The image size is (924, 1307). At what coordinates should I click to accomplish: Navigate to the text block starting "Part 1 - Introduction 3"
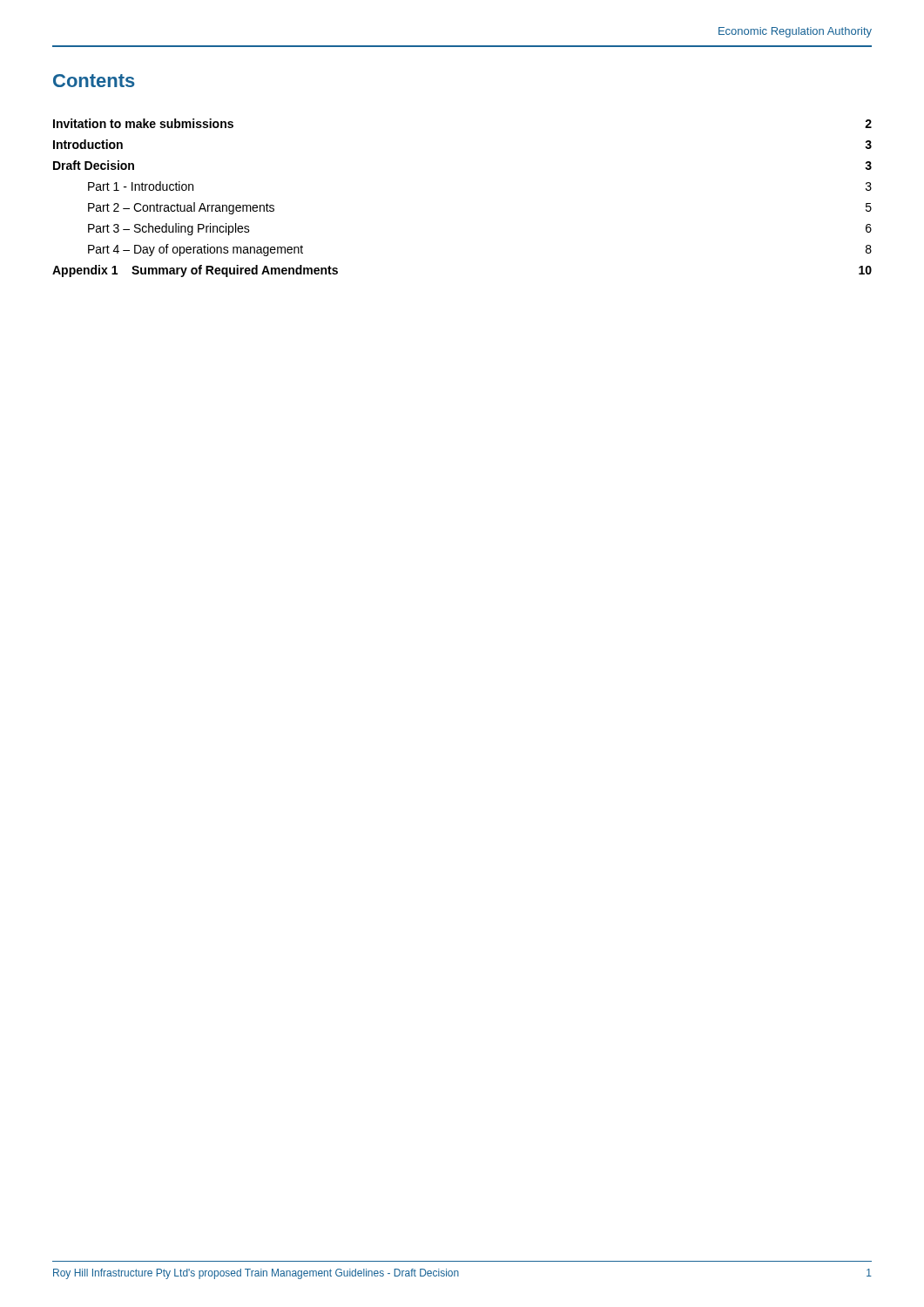[145, 186]
